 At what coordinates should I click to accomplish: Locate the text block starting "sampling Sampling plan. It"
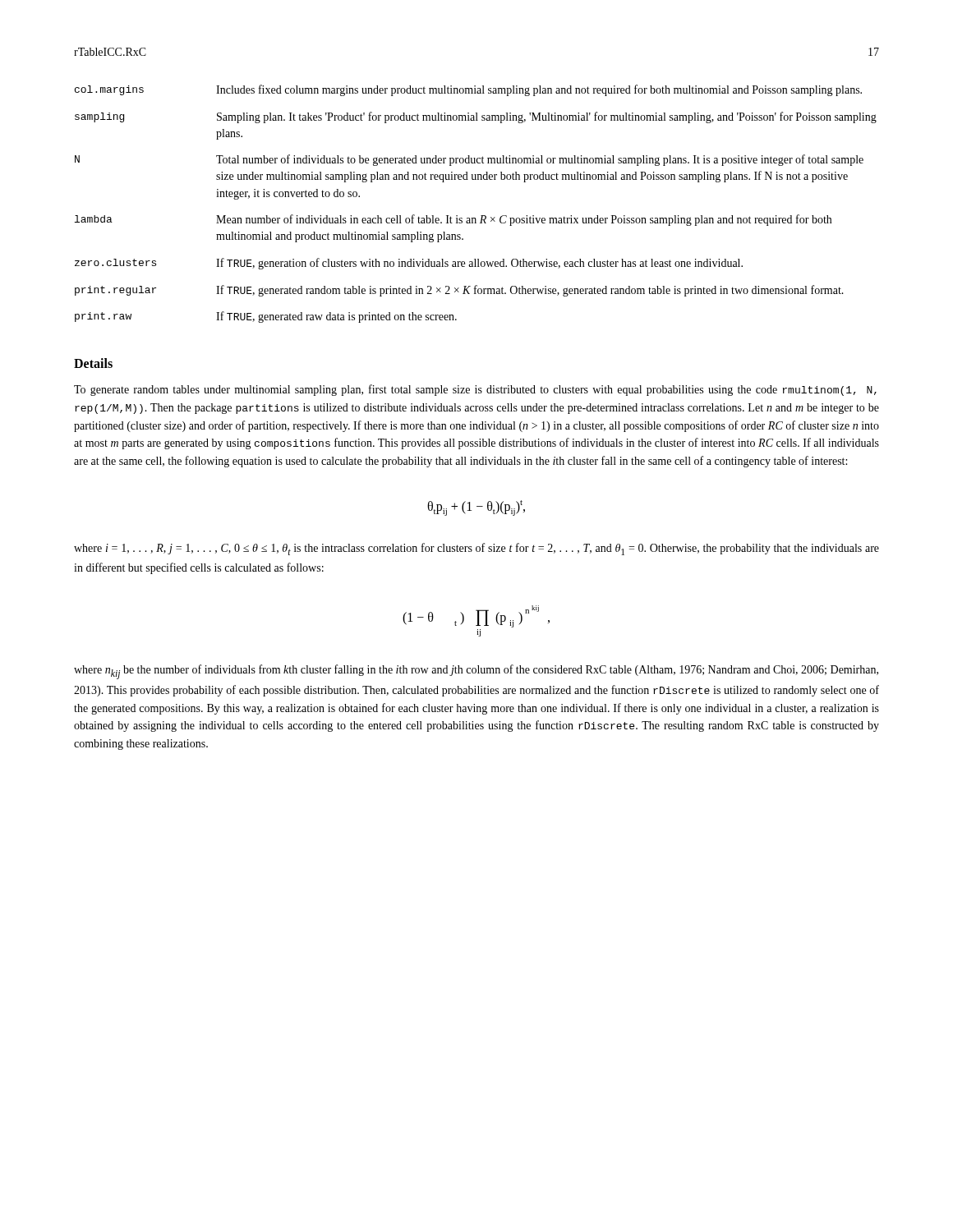476,127
